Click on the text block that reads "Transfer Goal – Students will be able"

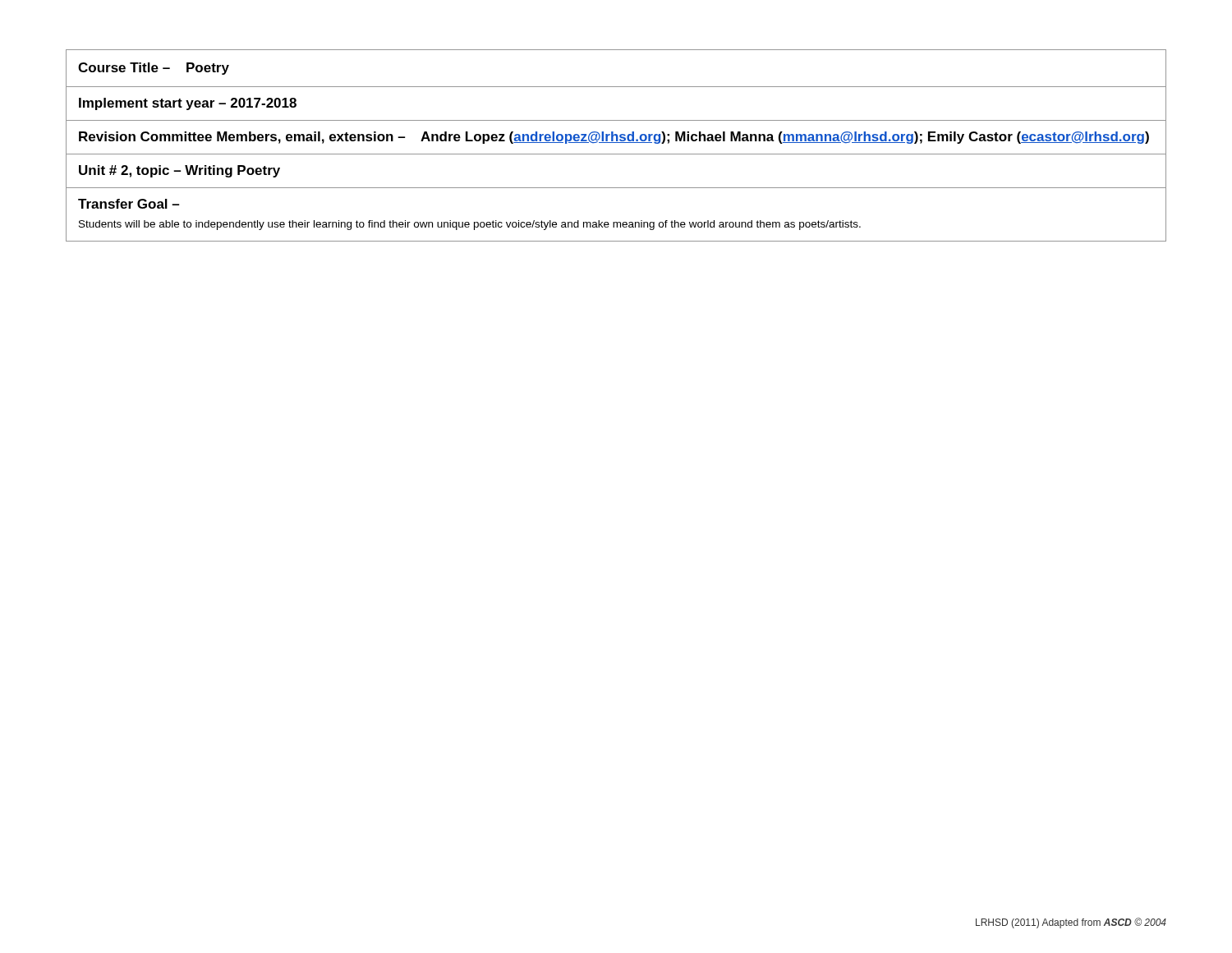616,215
